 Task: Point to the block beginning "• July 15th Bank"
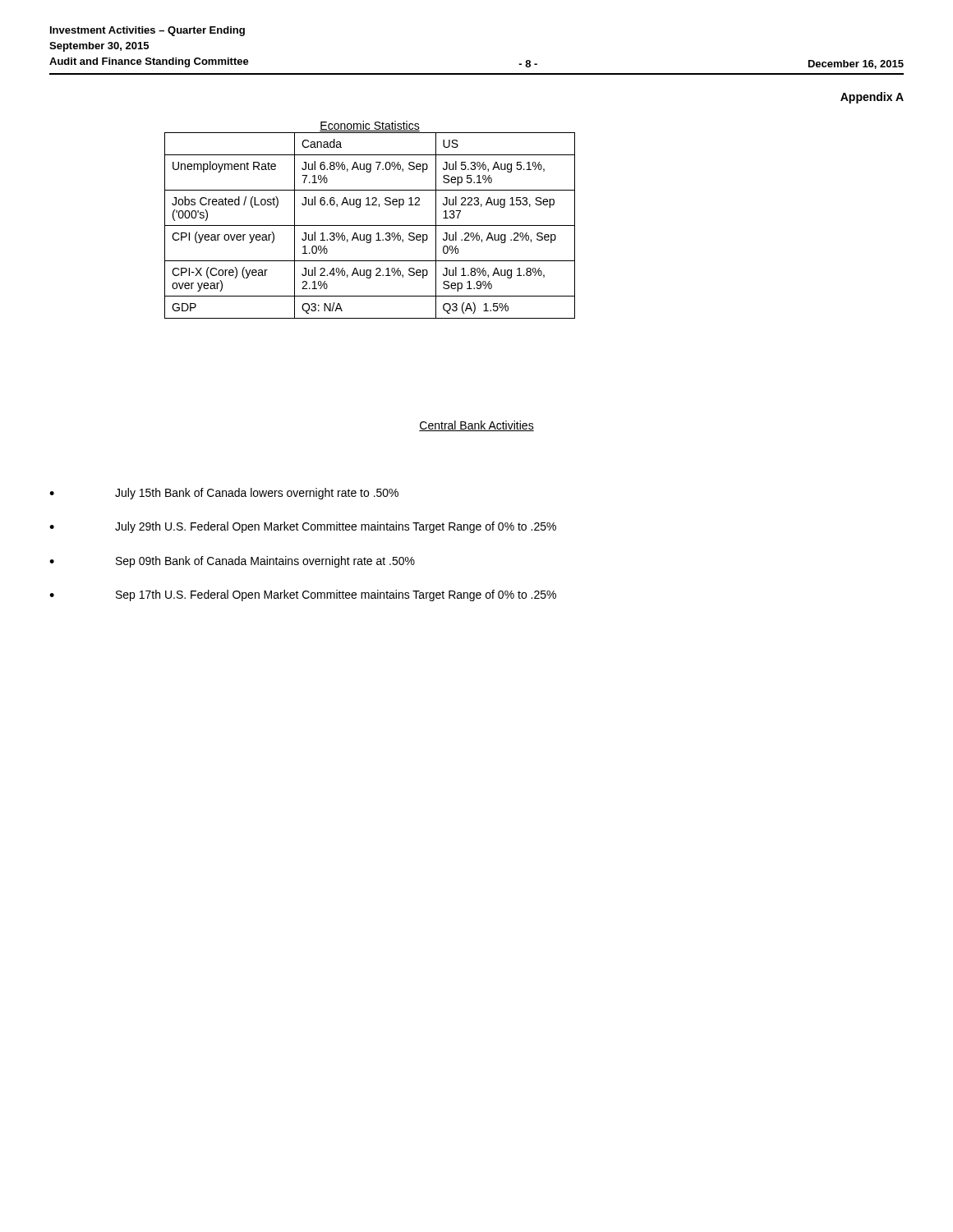(224, 494)
